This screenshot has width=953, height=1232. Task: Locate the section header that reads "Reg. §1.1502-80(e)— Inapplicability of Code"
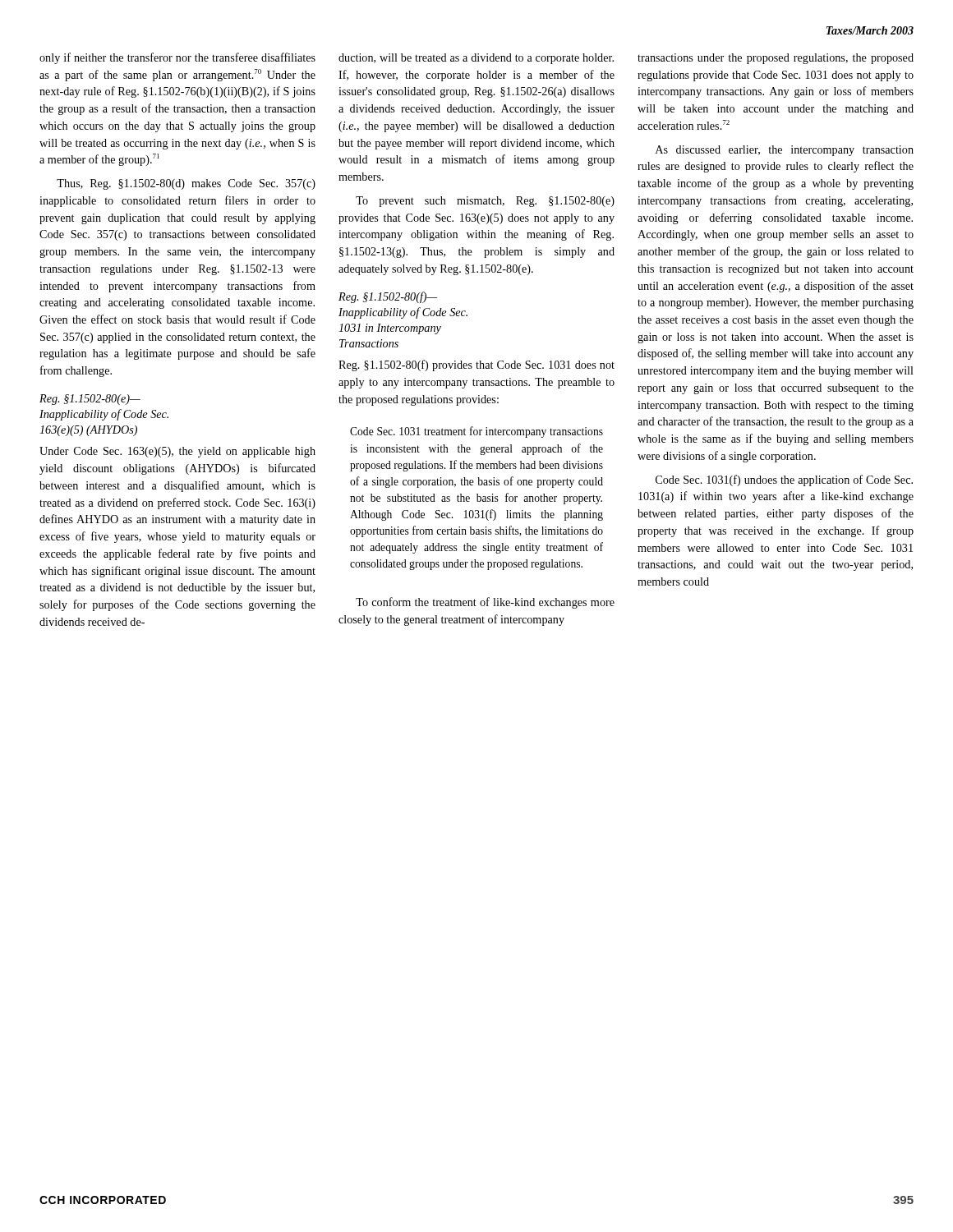[104, 414]
